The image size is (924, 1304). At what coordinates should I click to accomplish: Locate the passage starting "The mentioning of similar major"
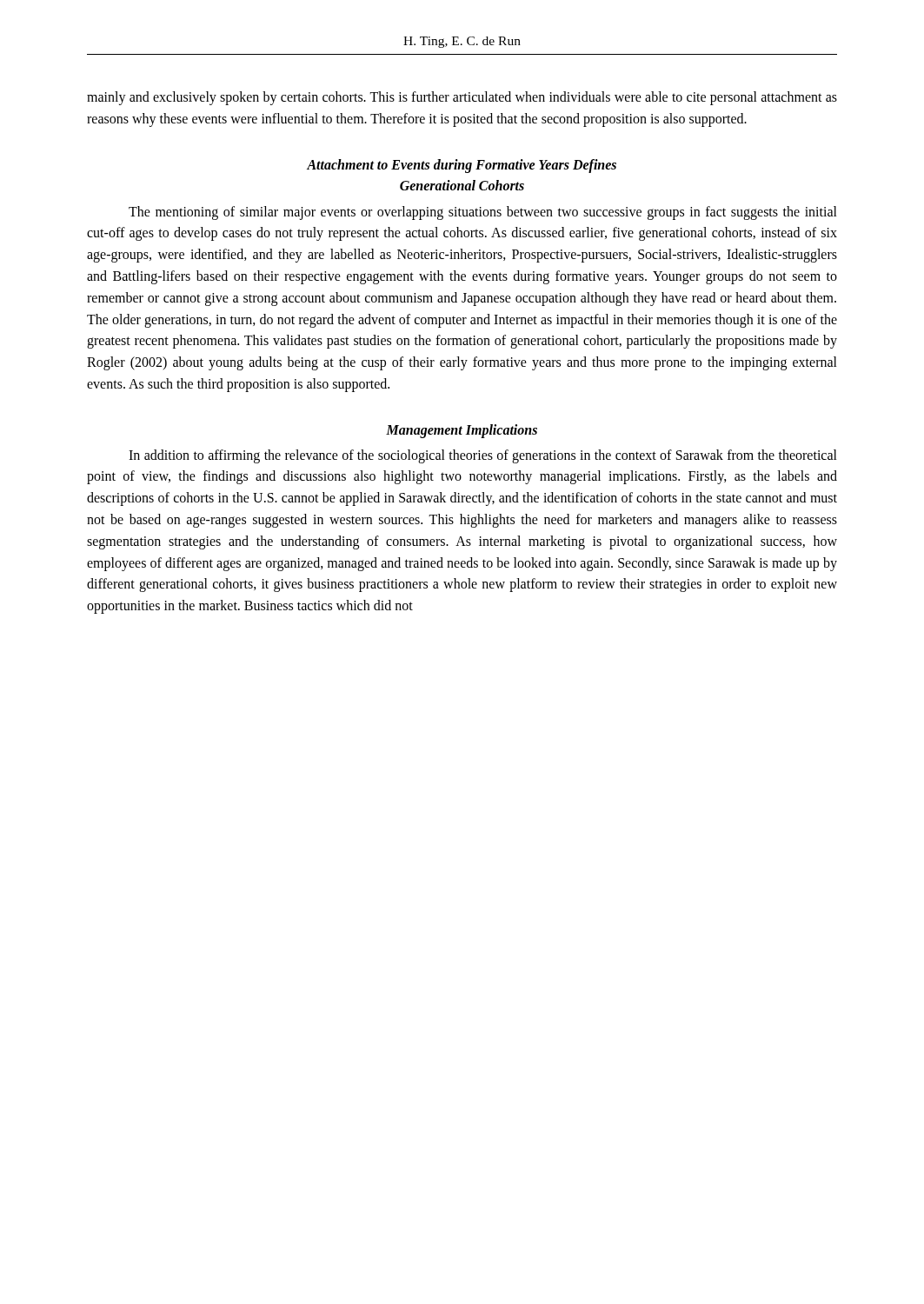coord(462,298)
